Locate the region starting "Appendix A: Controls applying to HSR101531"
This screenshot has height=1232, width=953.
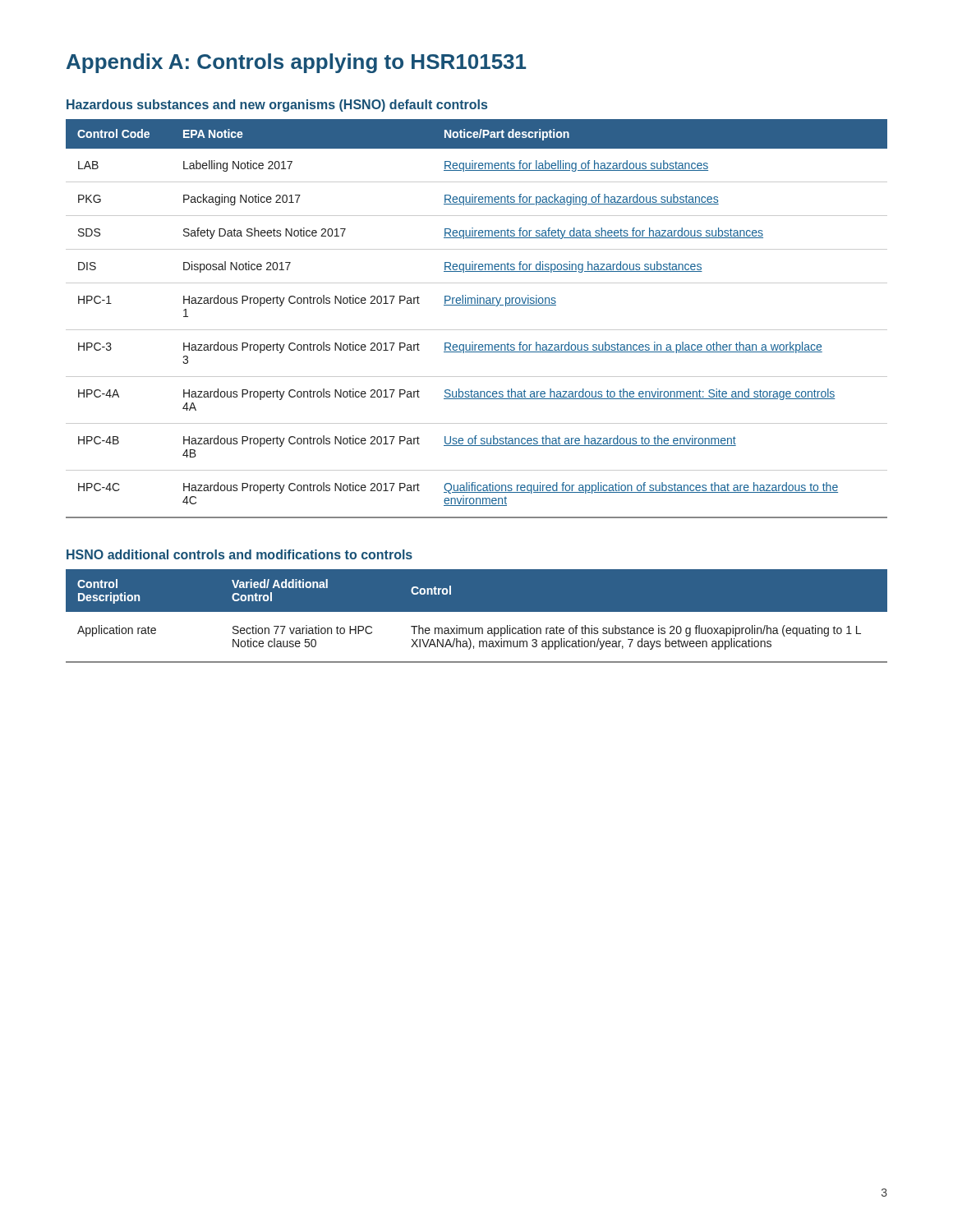coord(296,62)
